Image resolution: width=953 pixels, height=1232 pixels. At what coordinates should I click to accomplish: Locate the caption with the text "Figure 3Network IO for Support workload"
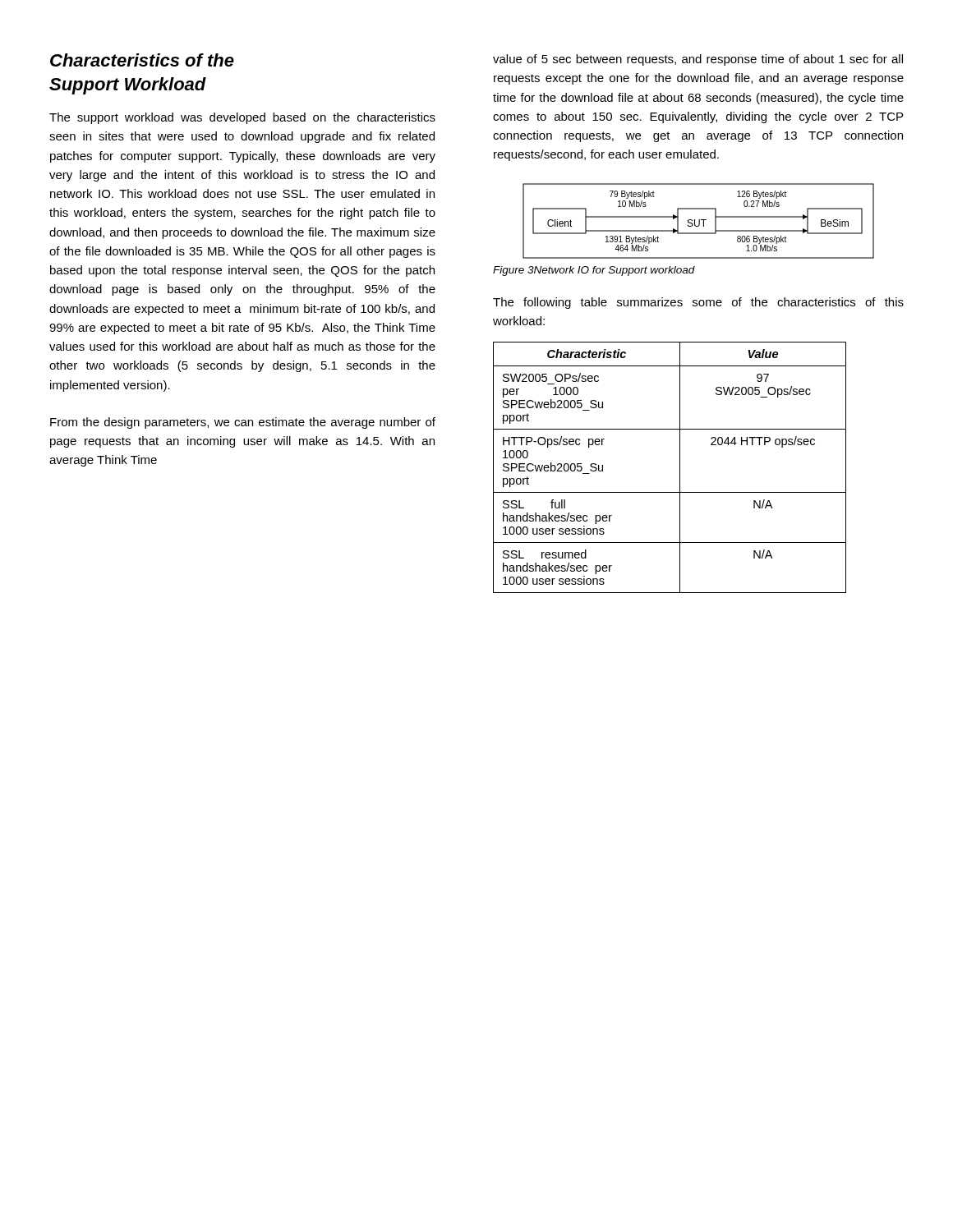[594, 269]
